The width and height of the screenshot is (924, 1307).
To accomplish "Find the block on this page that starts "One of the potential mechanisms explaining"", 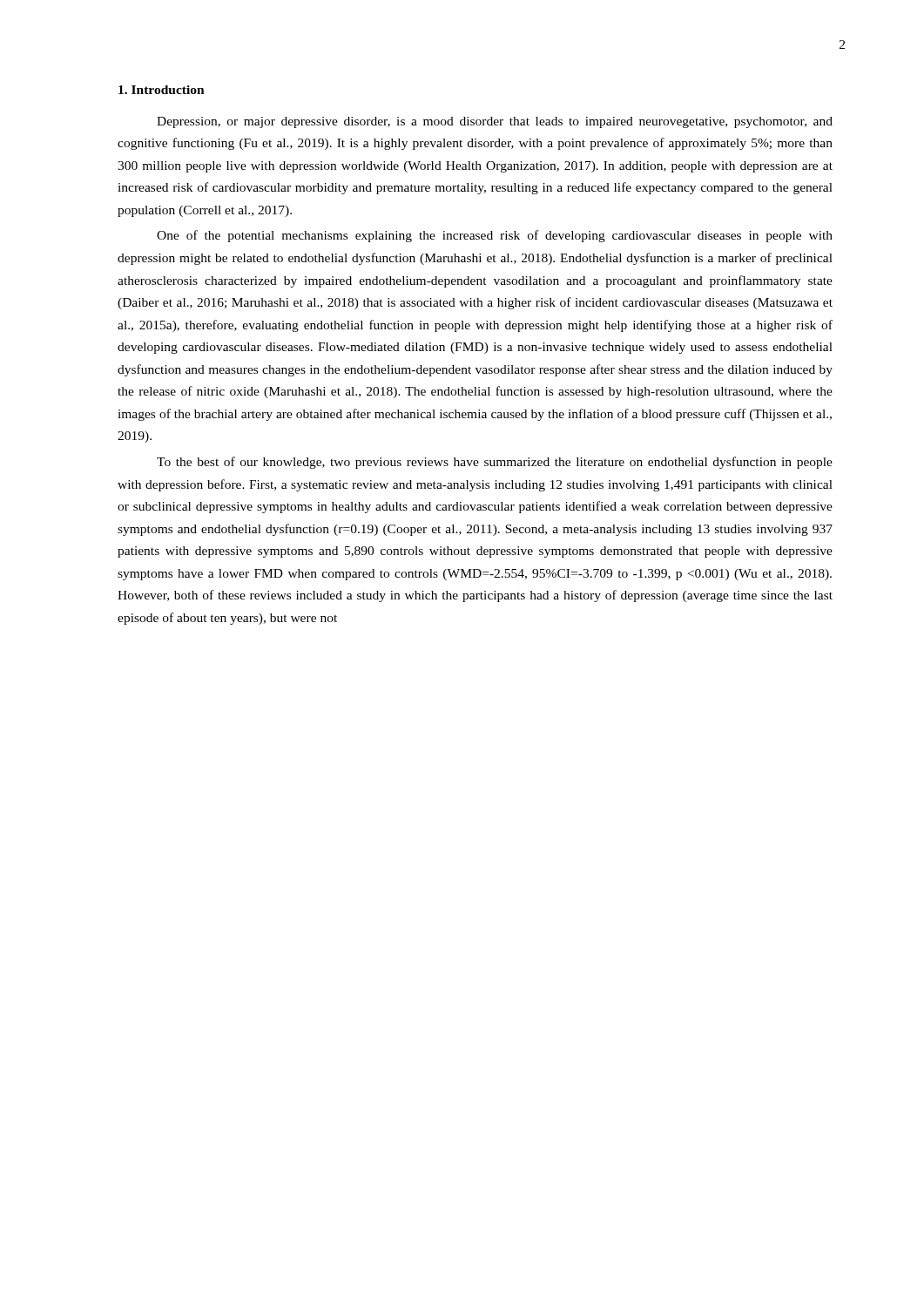I will pyautogui.click(x=475, y=335).
